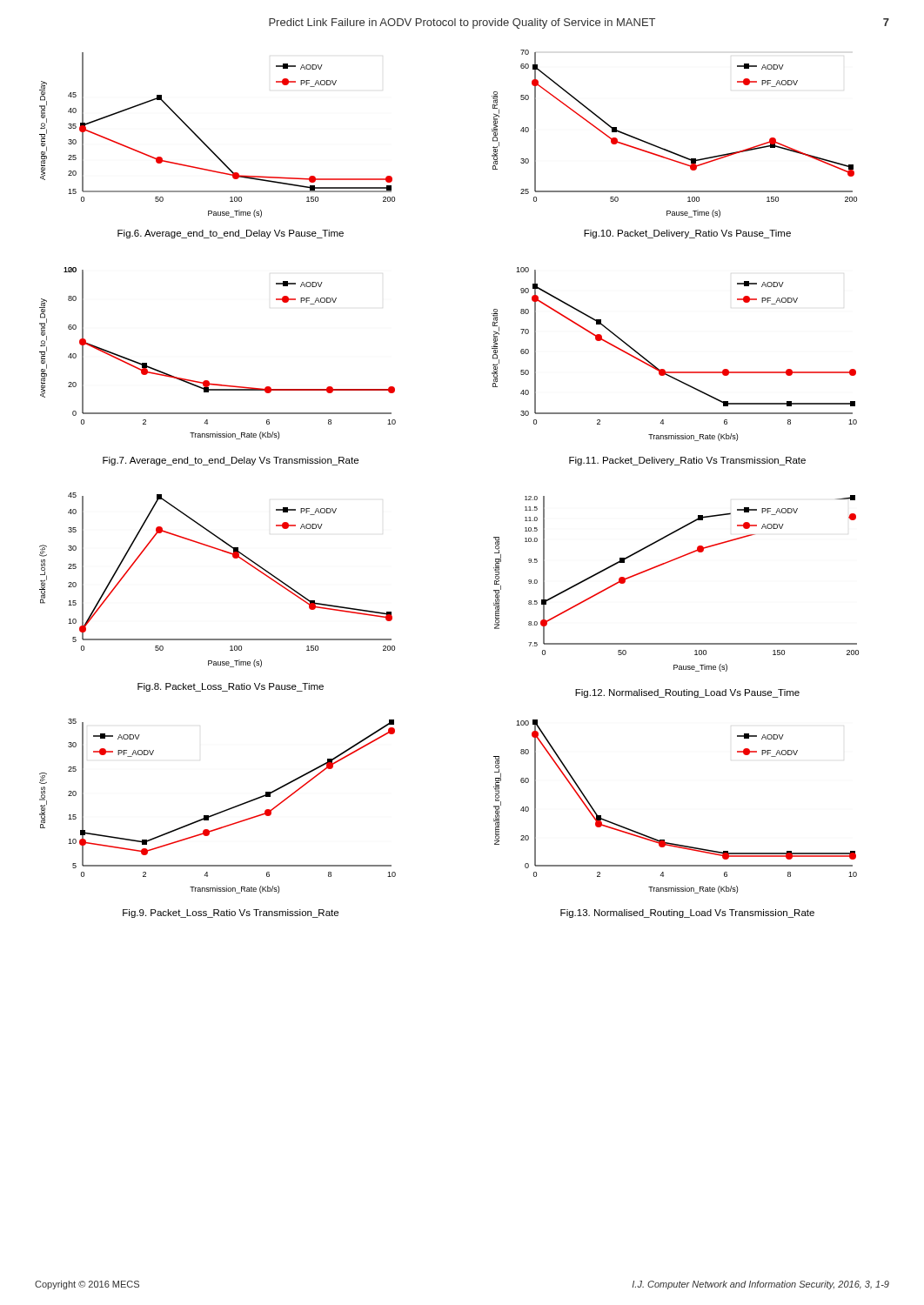Select the element starting "Fig.7. Average_end_to_end_Delay Vs Transmission_Rate"
Screen dimensions: 1305x924
tap(231, 460)
